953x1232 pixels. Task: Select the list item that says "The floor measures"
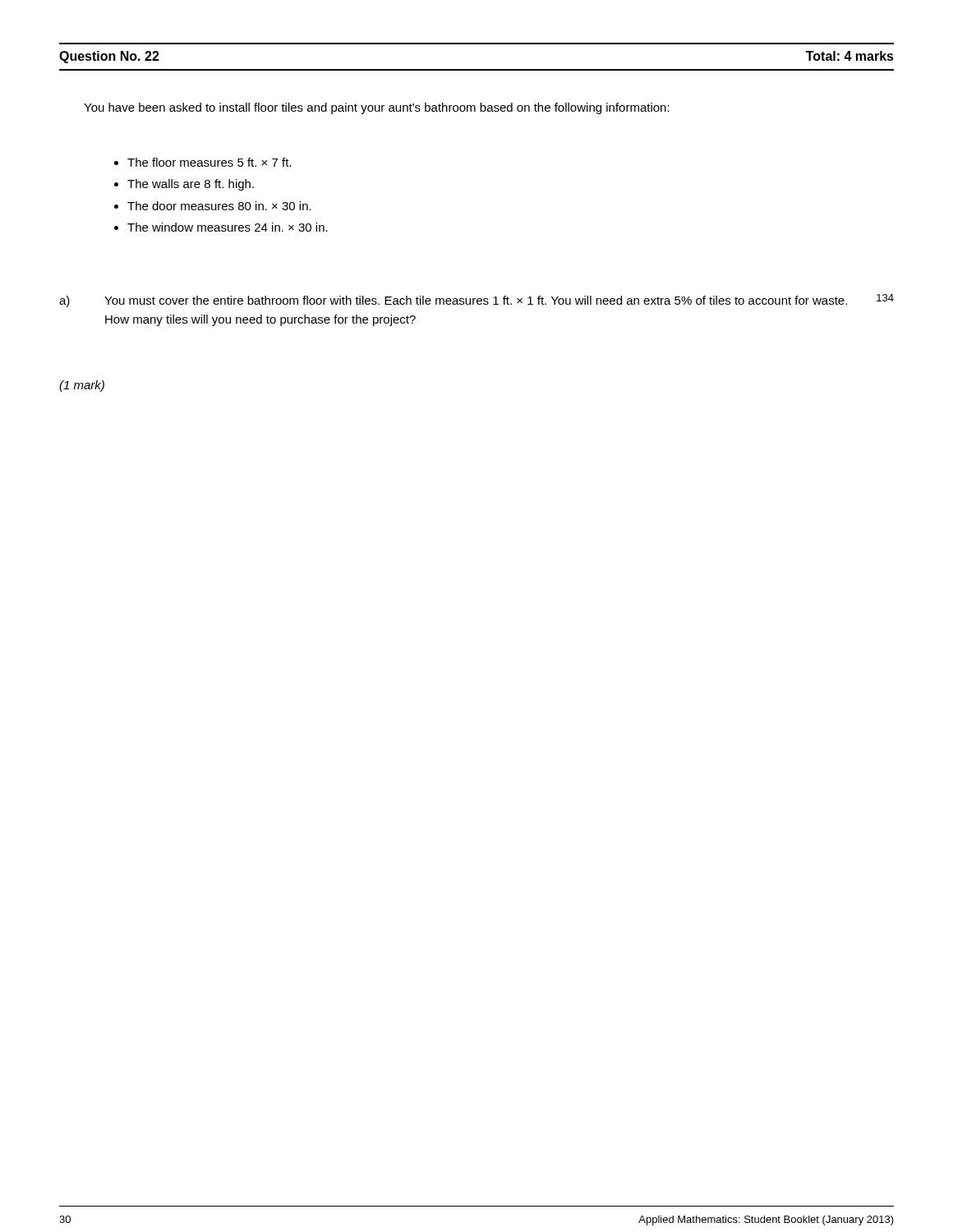click(x=203, y=162)
